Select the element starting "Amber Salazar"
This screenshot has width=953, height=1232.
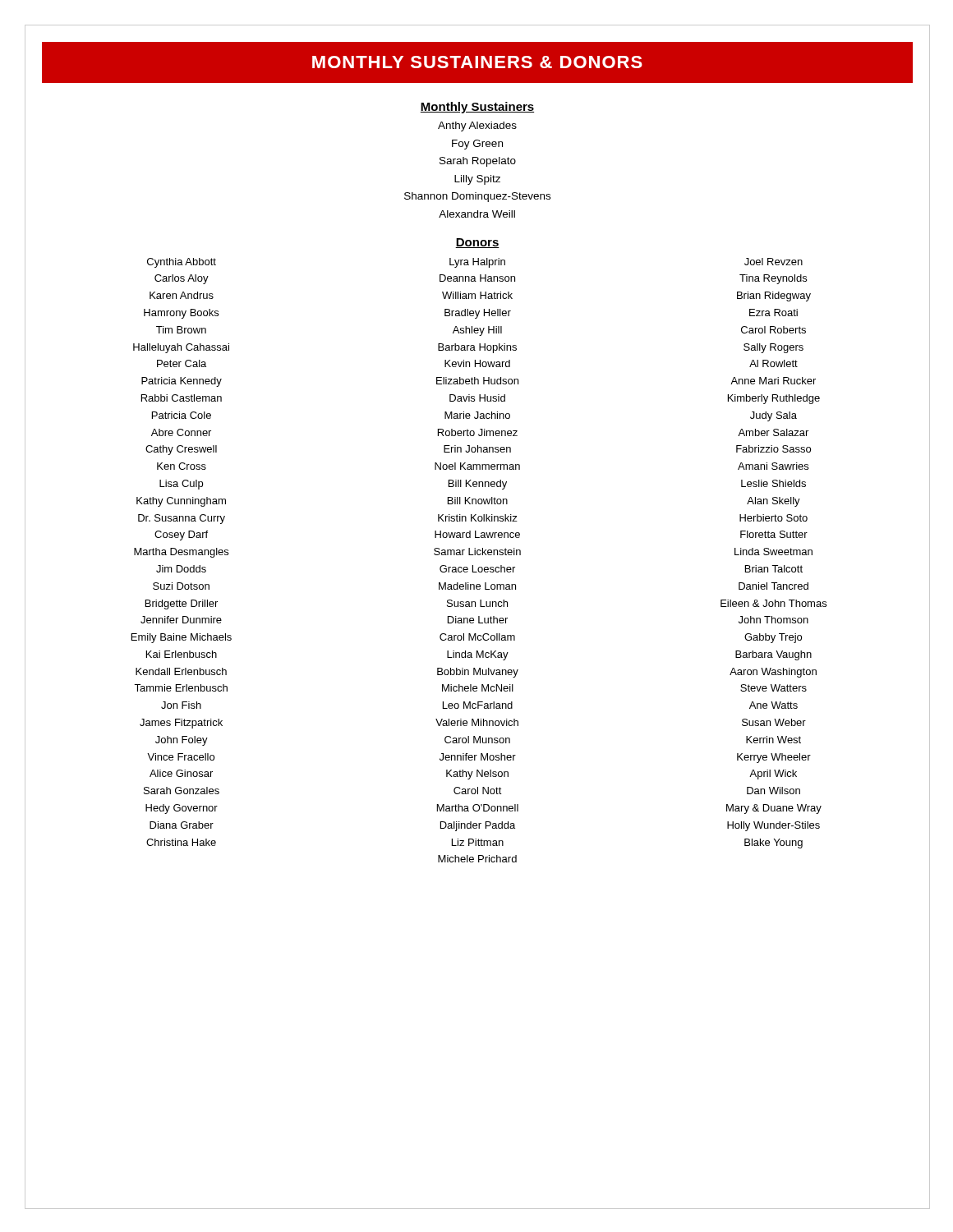click(x=773, y=432)
